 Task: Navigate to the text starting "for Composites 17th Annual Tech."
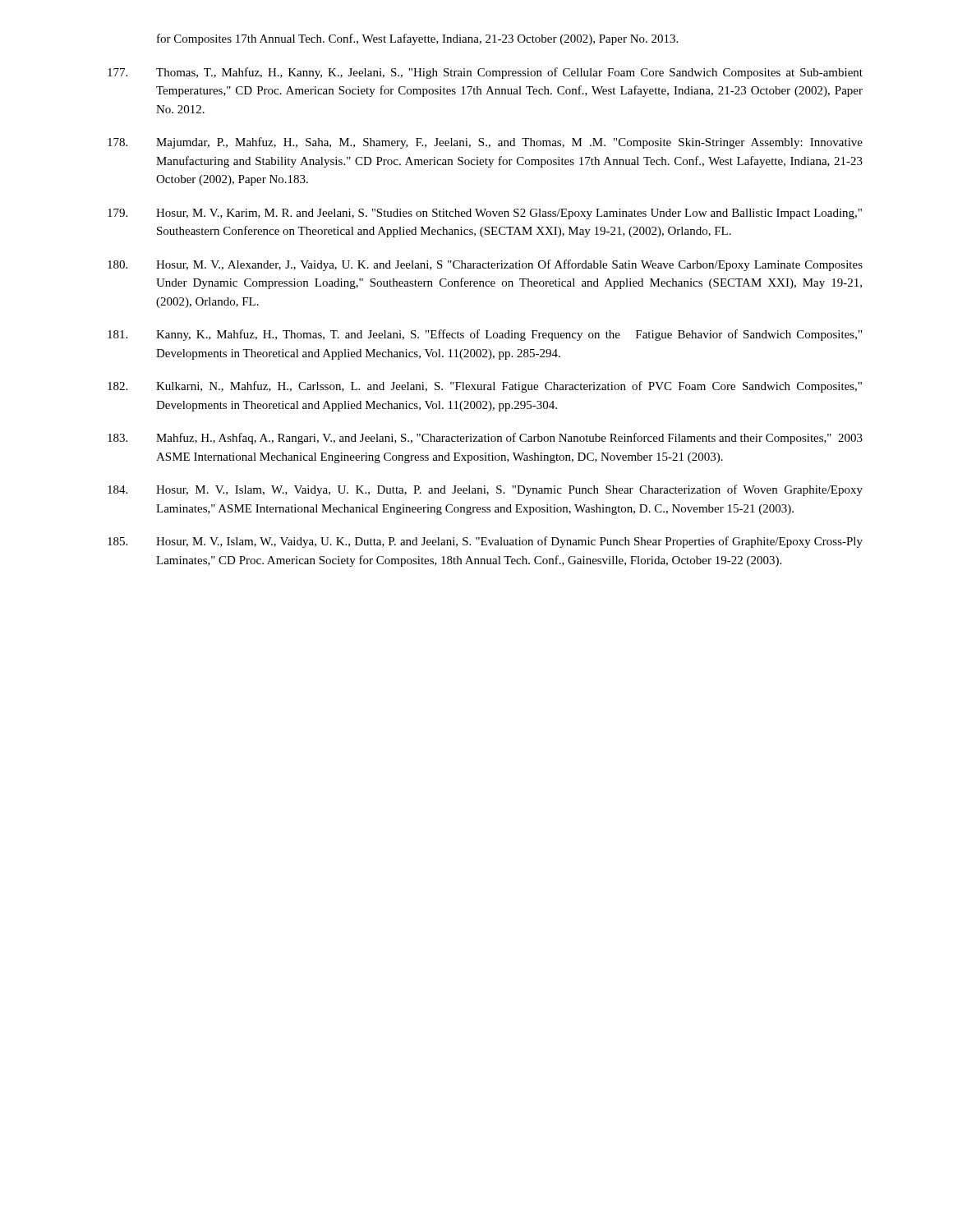(x=417, y=39)
